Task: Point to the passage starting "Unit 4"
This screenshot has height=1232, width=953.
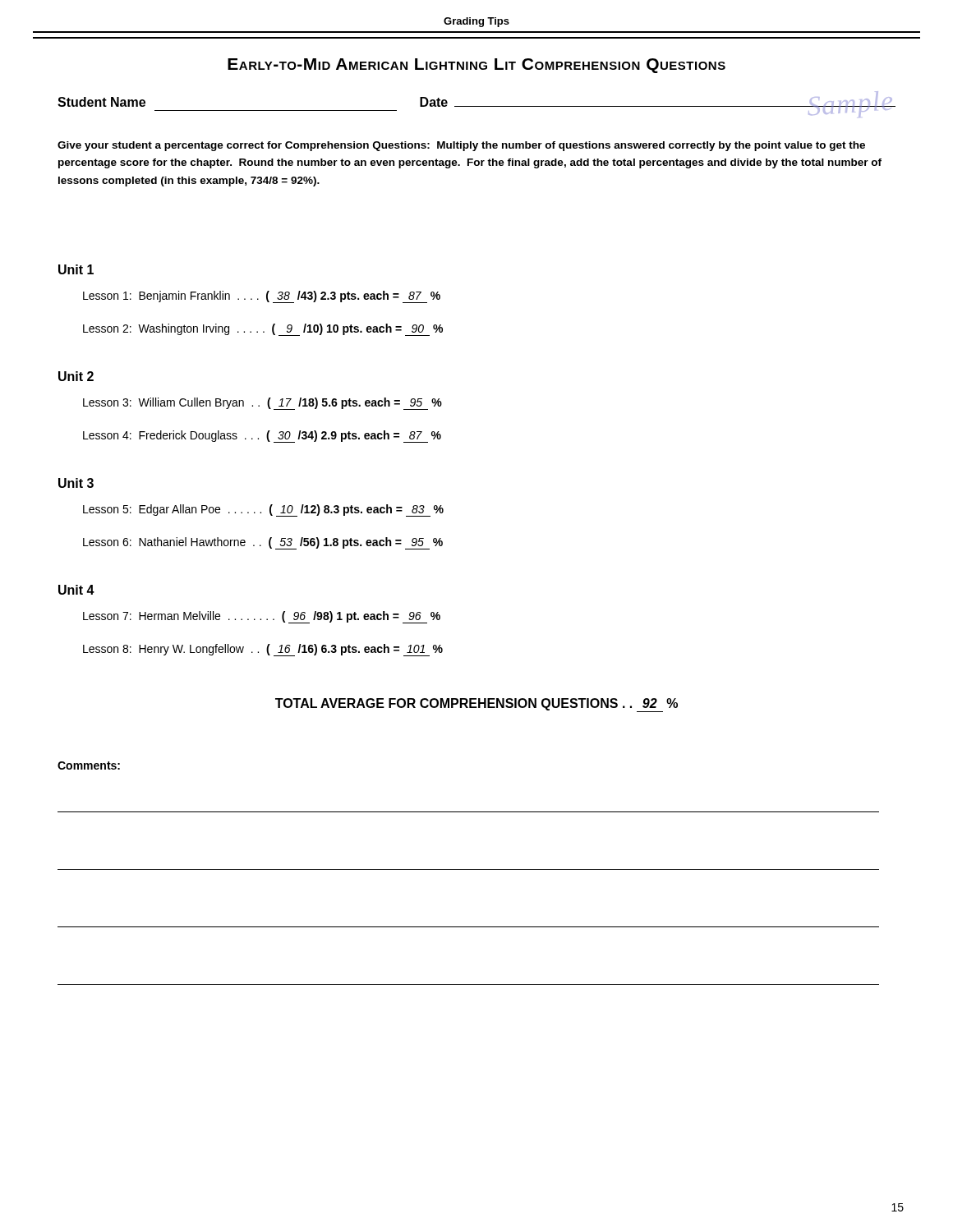Action: (76, 590)
